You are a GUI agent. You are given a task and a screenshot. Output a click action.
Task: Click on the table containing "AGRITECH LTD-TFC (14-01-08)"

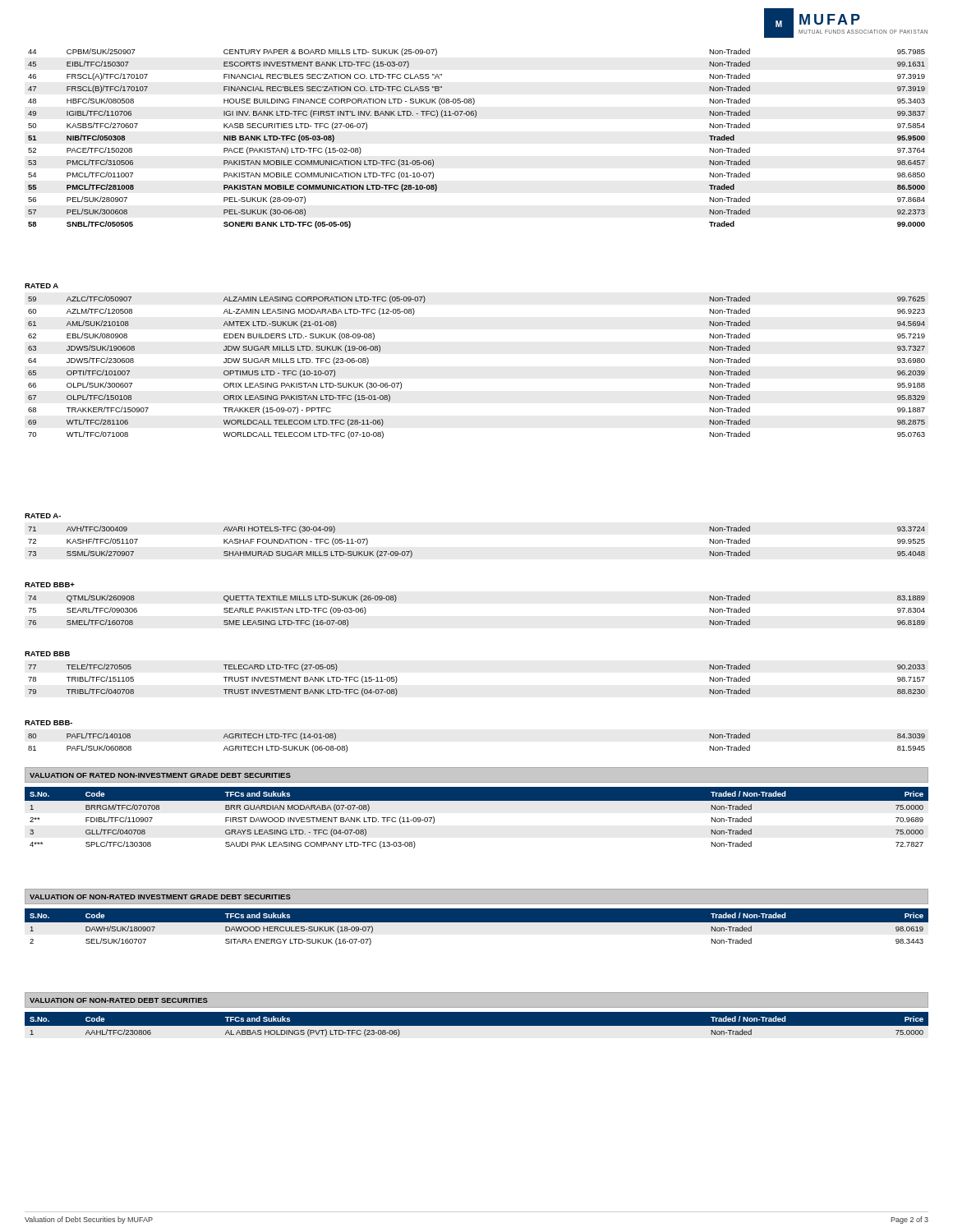[x=476, y=742]
